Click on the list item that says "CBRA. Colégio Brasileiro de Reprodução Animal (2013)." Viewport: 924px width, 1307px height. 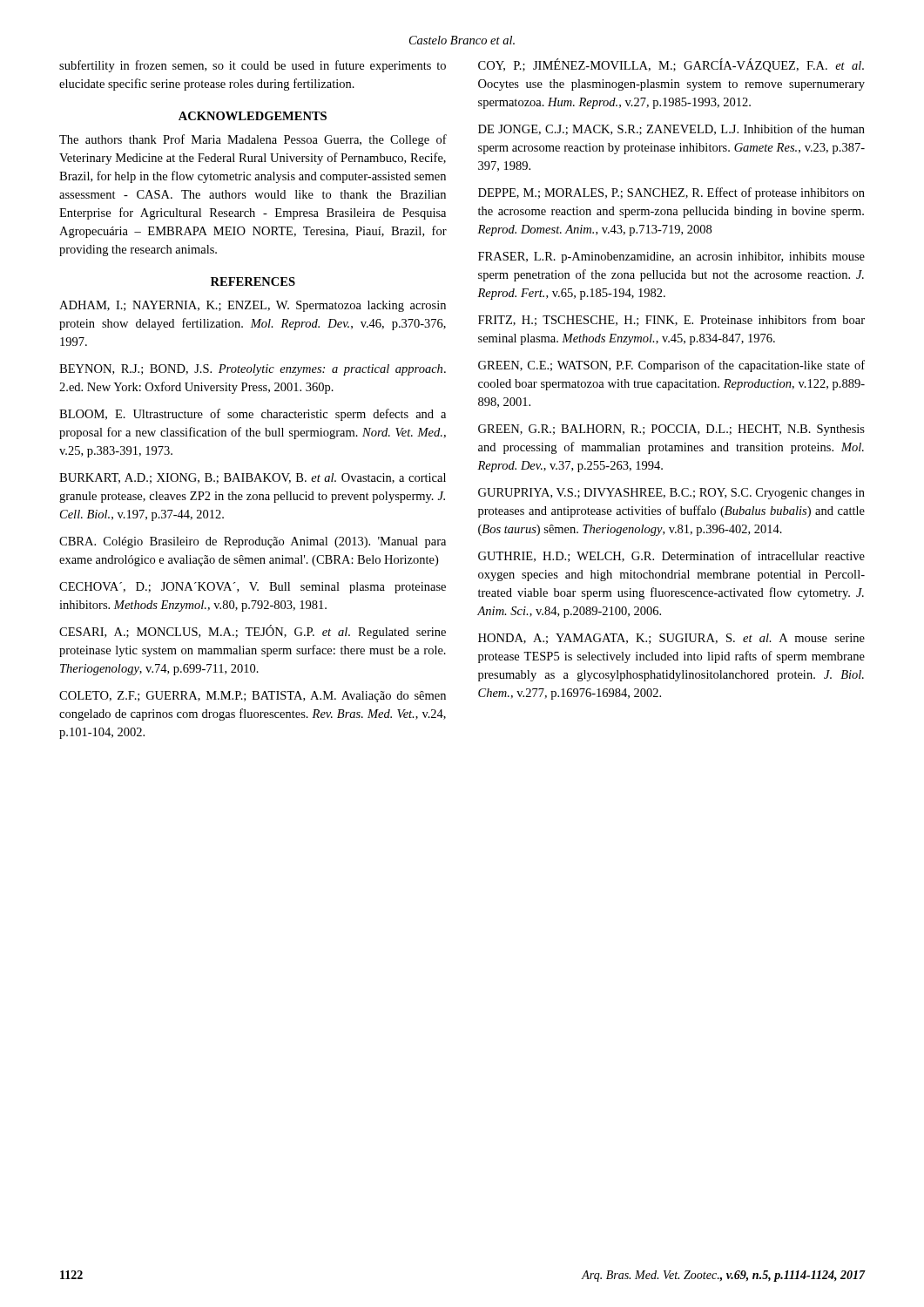pyautogui.click(x=253, y=551)
